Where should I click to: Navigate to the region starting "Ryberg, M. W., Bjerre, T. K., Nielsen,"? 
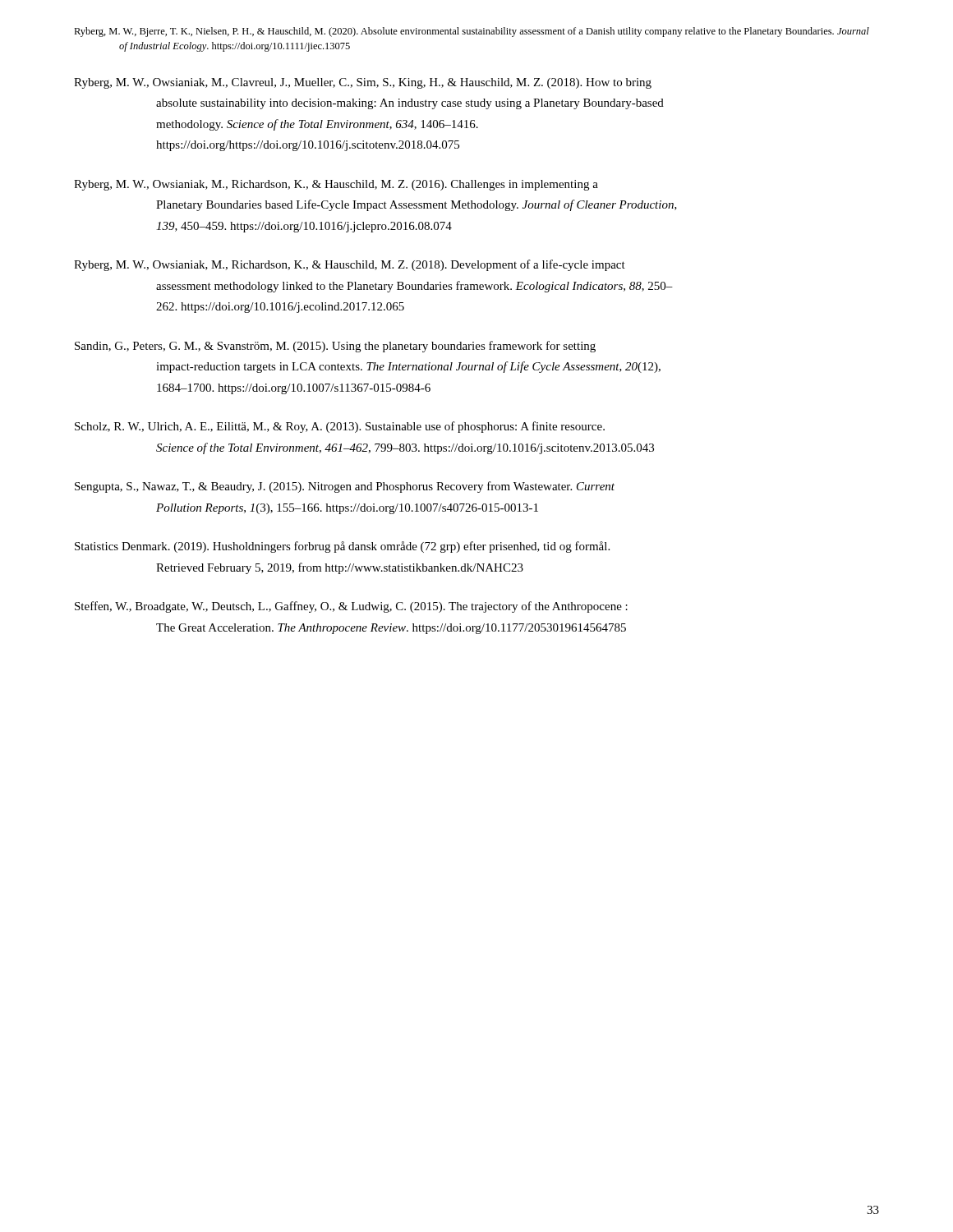click(471, 38)
